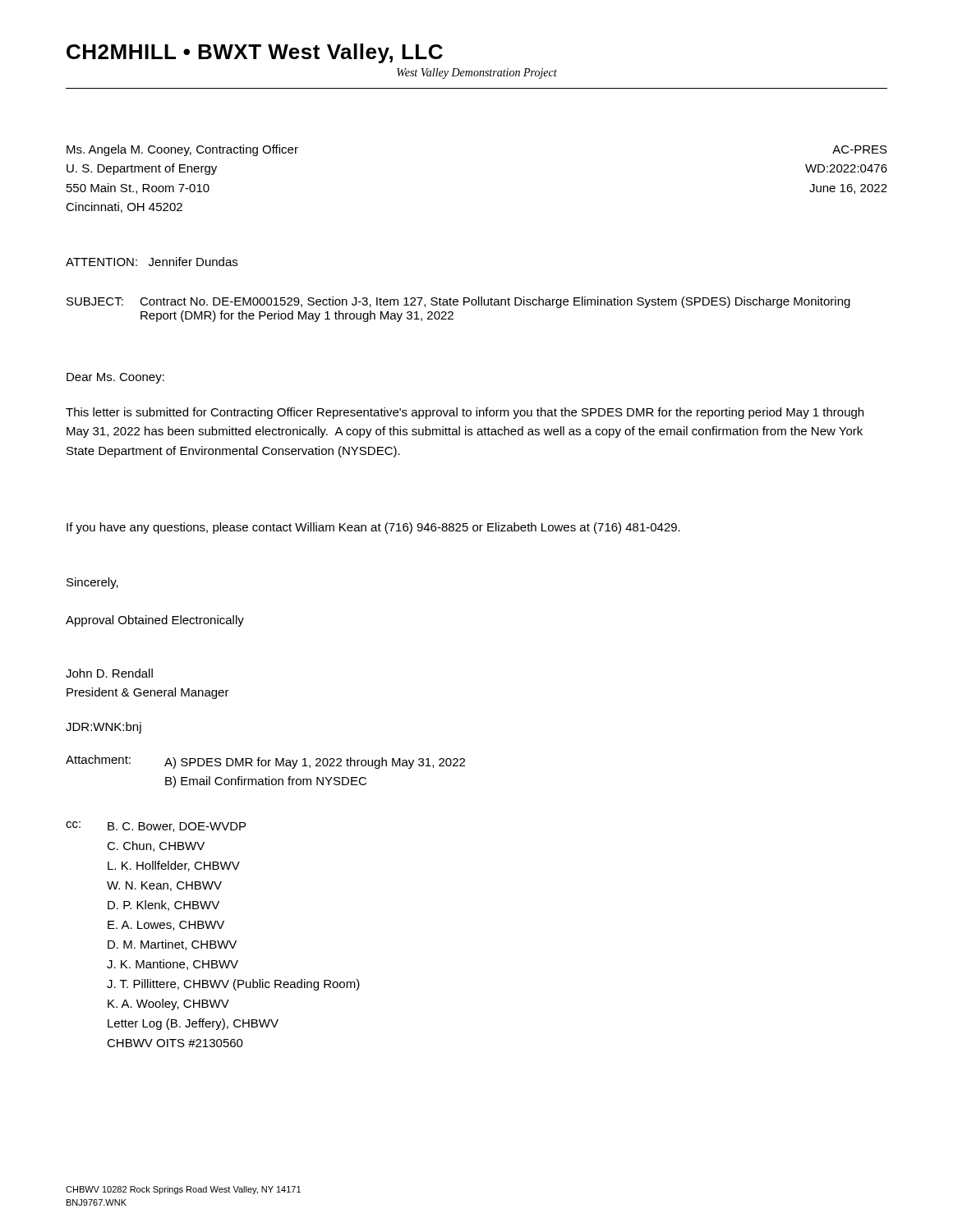Click on the region starting "If you have any"

(373, 527)
